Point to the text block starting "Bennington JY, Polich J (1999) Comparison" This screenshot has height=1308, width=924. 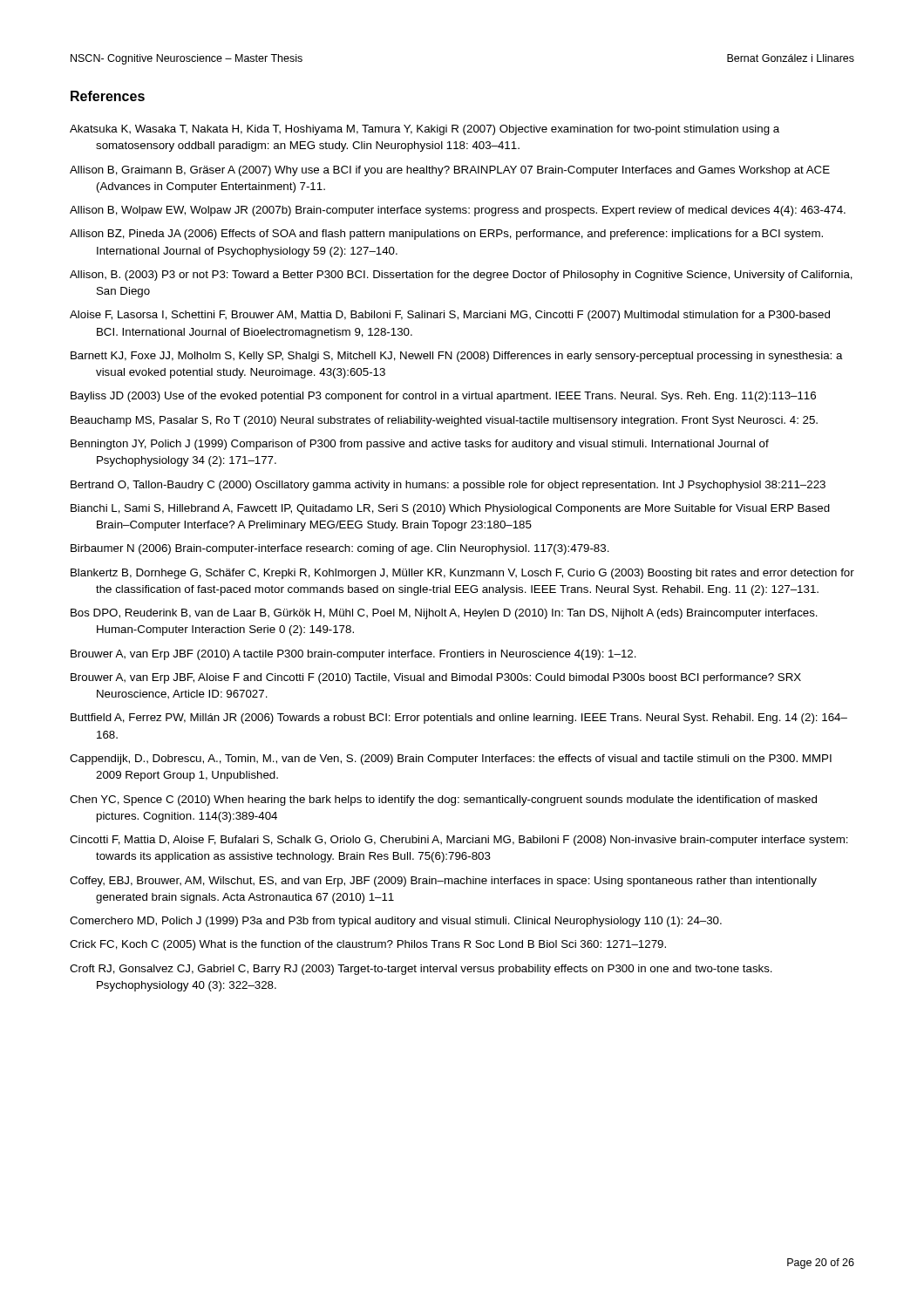(419, 452)
